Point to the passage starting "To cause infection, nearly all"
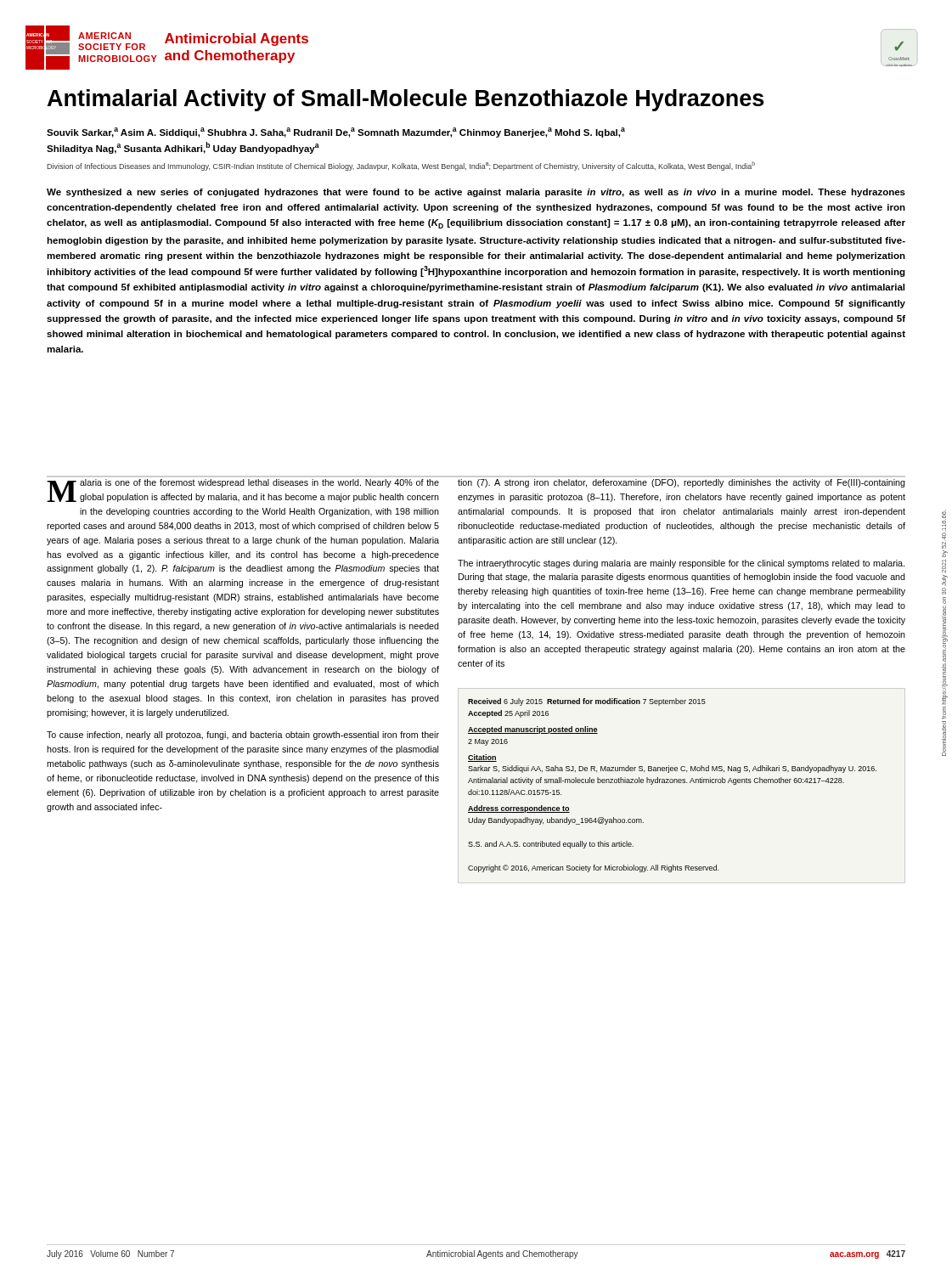This screenshot has height=1274, width=952. [x=243, y=771]
